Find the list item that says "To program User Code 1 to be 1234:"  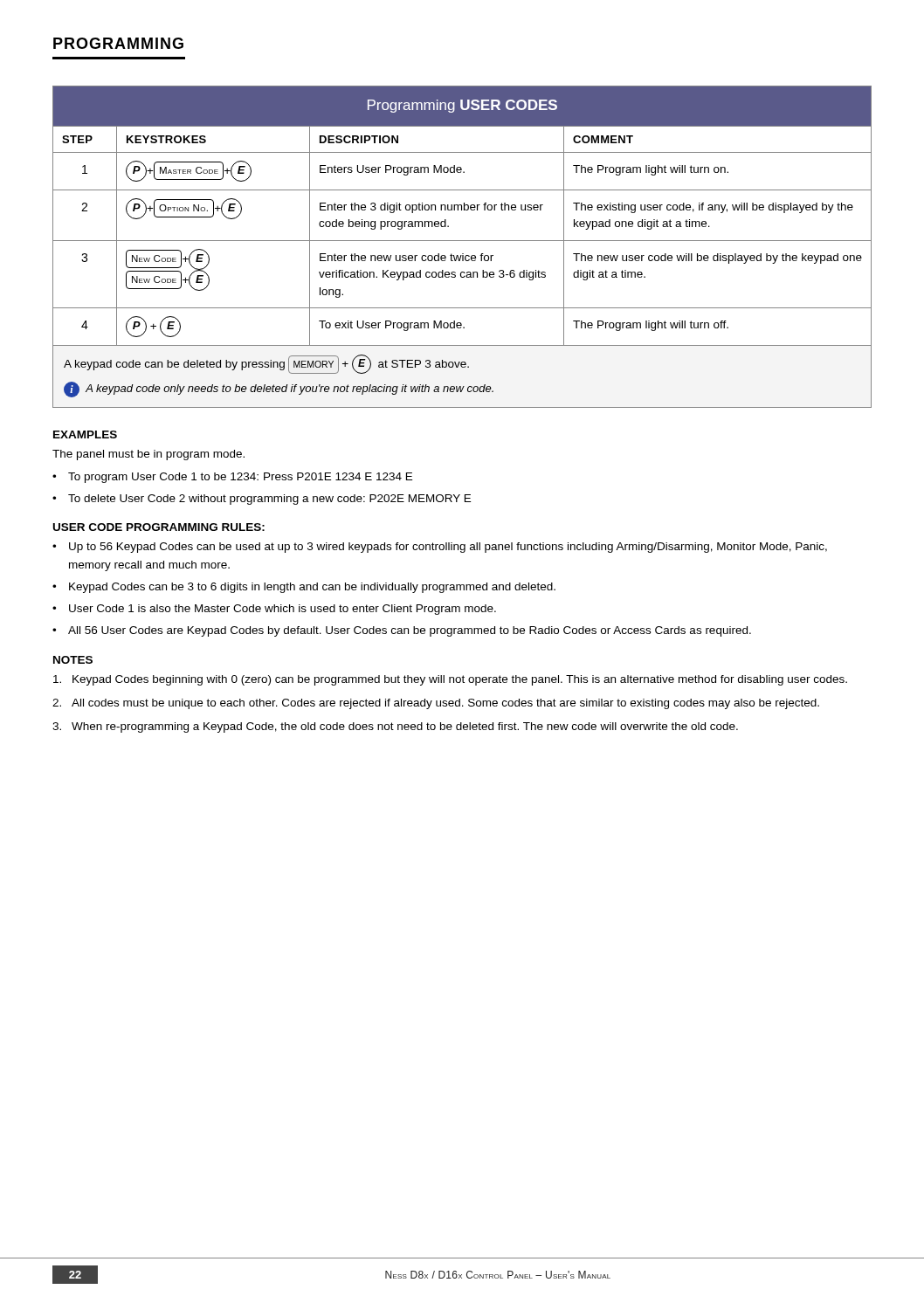[240, 476]
